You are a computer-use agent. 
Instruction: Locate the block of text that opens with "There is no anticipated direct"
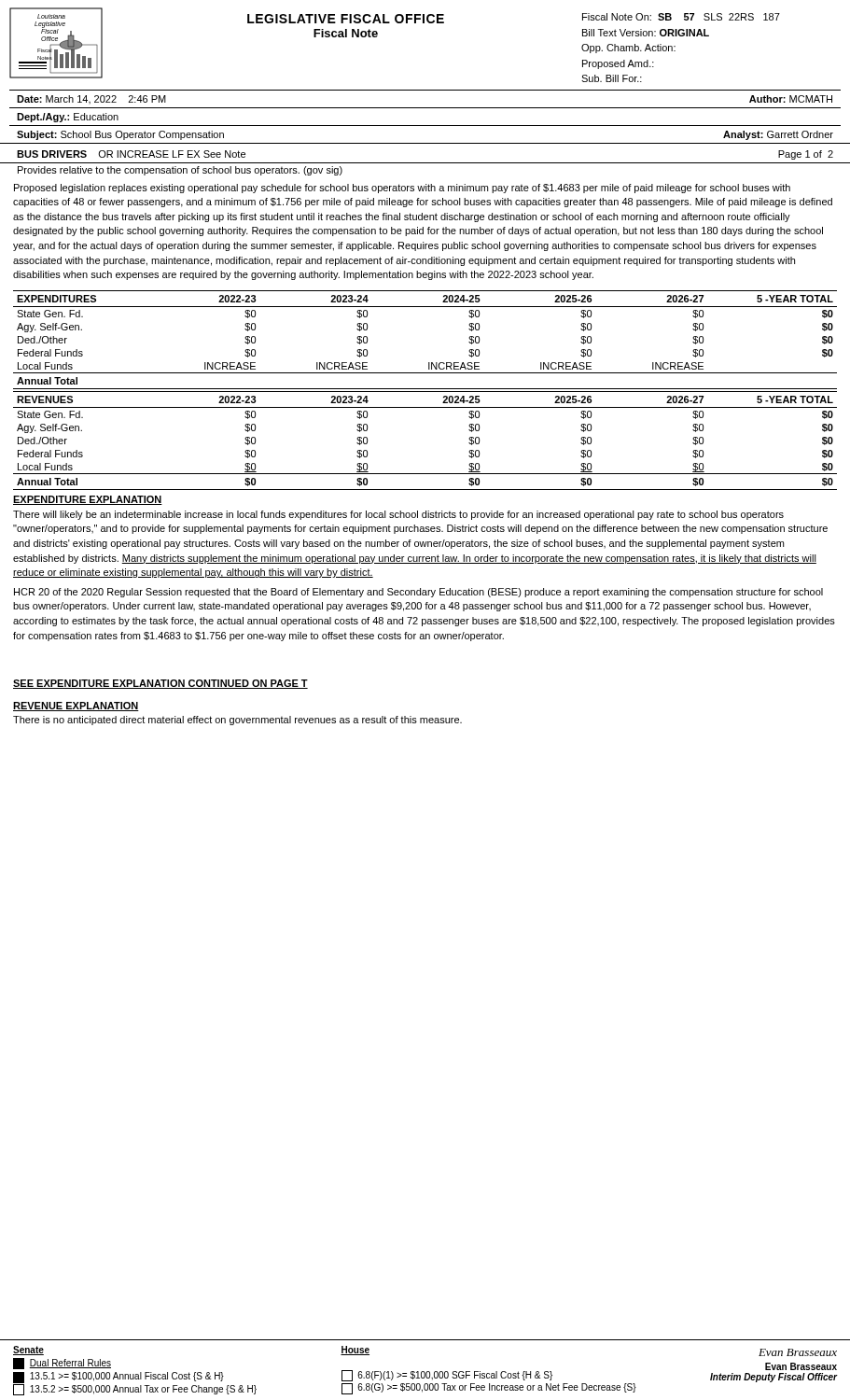238,720
